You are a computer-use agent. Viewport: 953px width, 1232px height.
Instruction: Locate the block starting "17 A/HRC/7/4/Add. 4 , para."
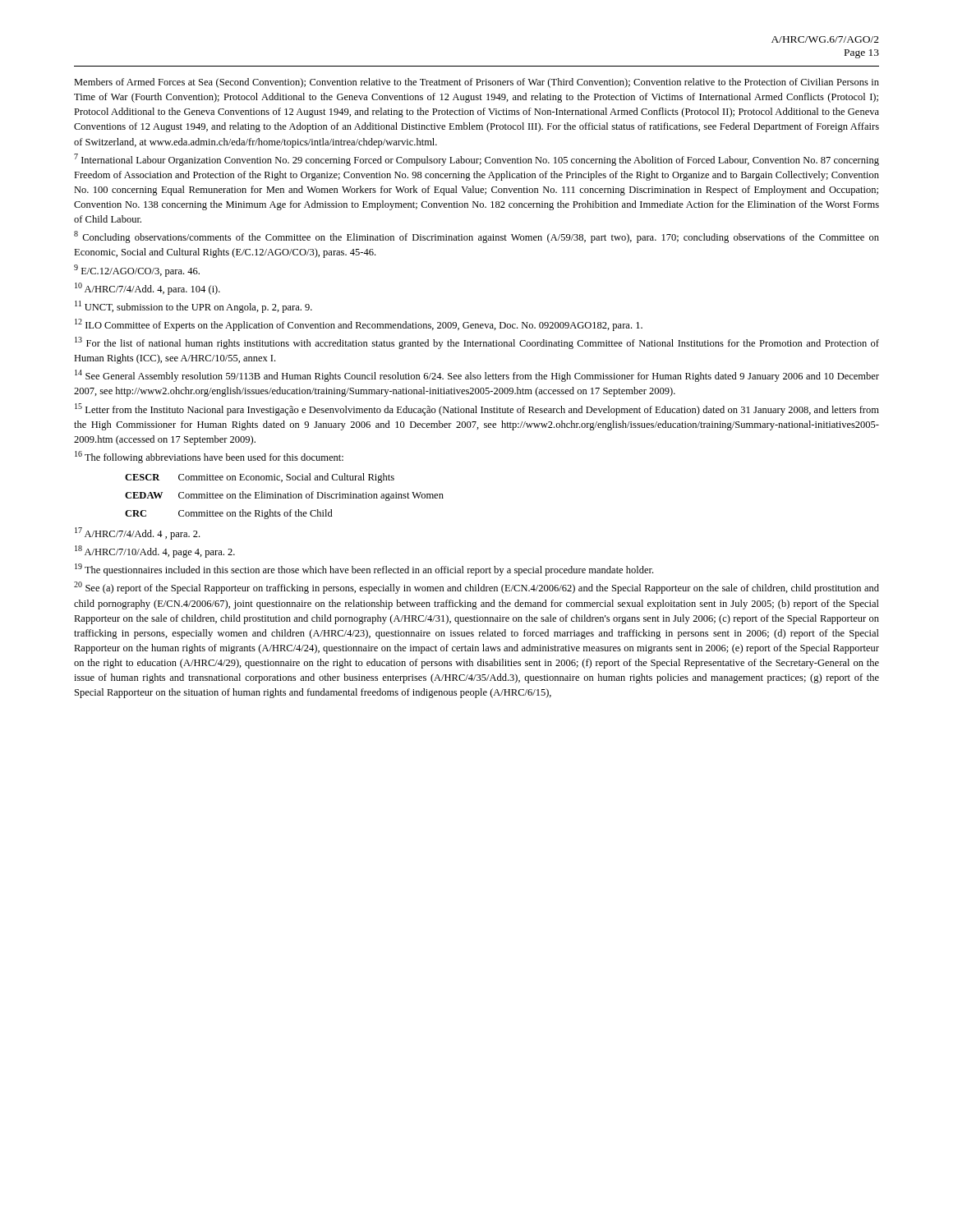(137, 533)
